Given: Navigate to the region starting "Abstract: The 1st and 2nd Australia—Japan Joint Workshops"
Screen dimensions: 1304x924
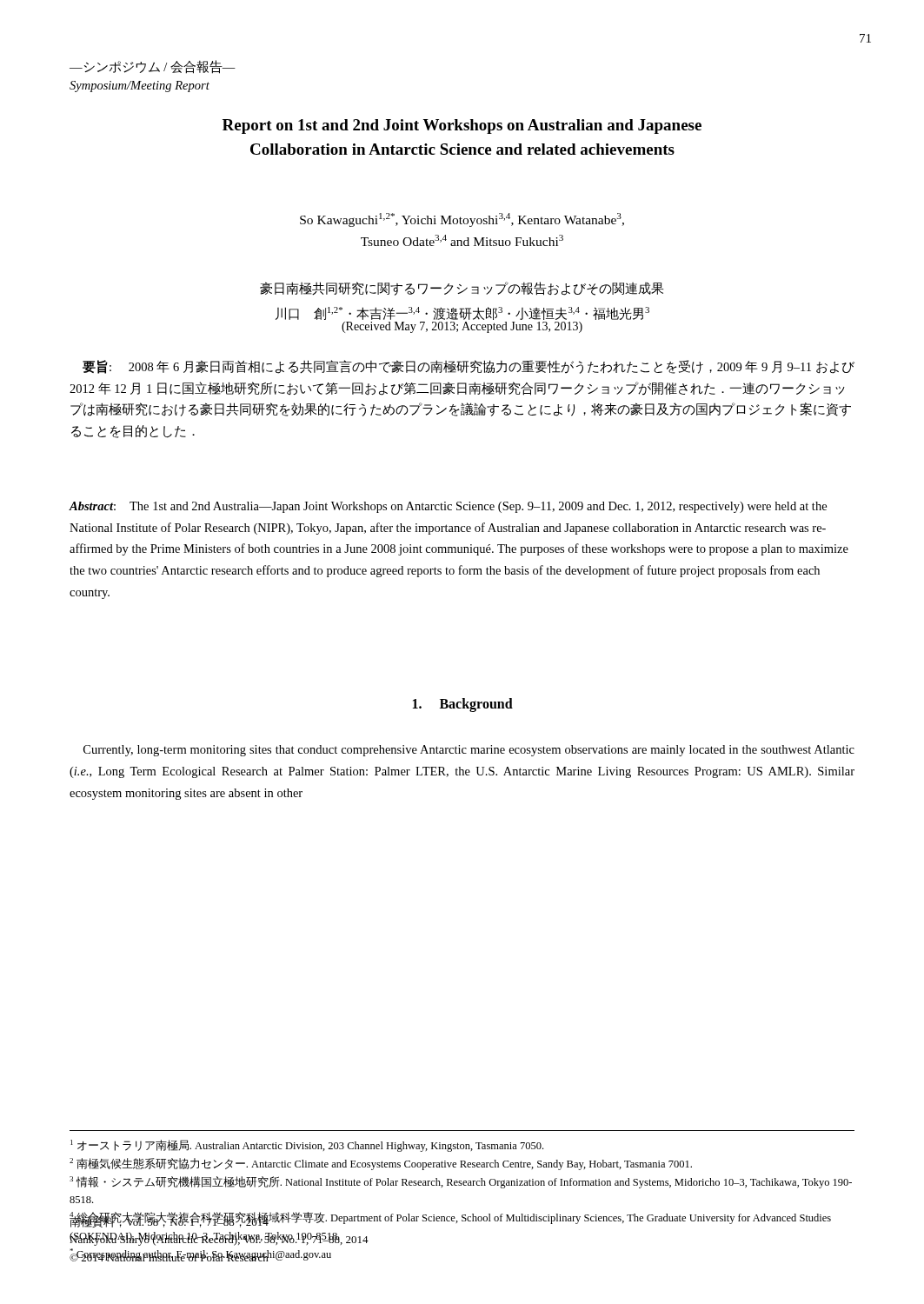Looking at the screenshot, I should [459, 549].
